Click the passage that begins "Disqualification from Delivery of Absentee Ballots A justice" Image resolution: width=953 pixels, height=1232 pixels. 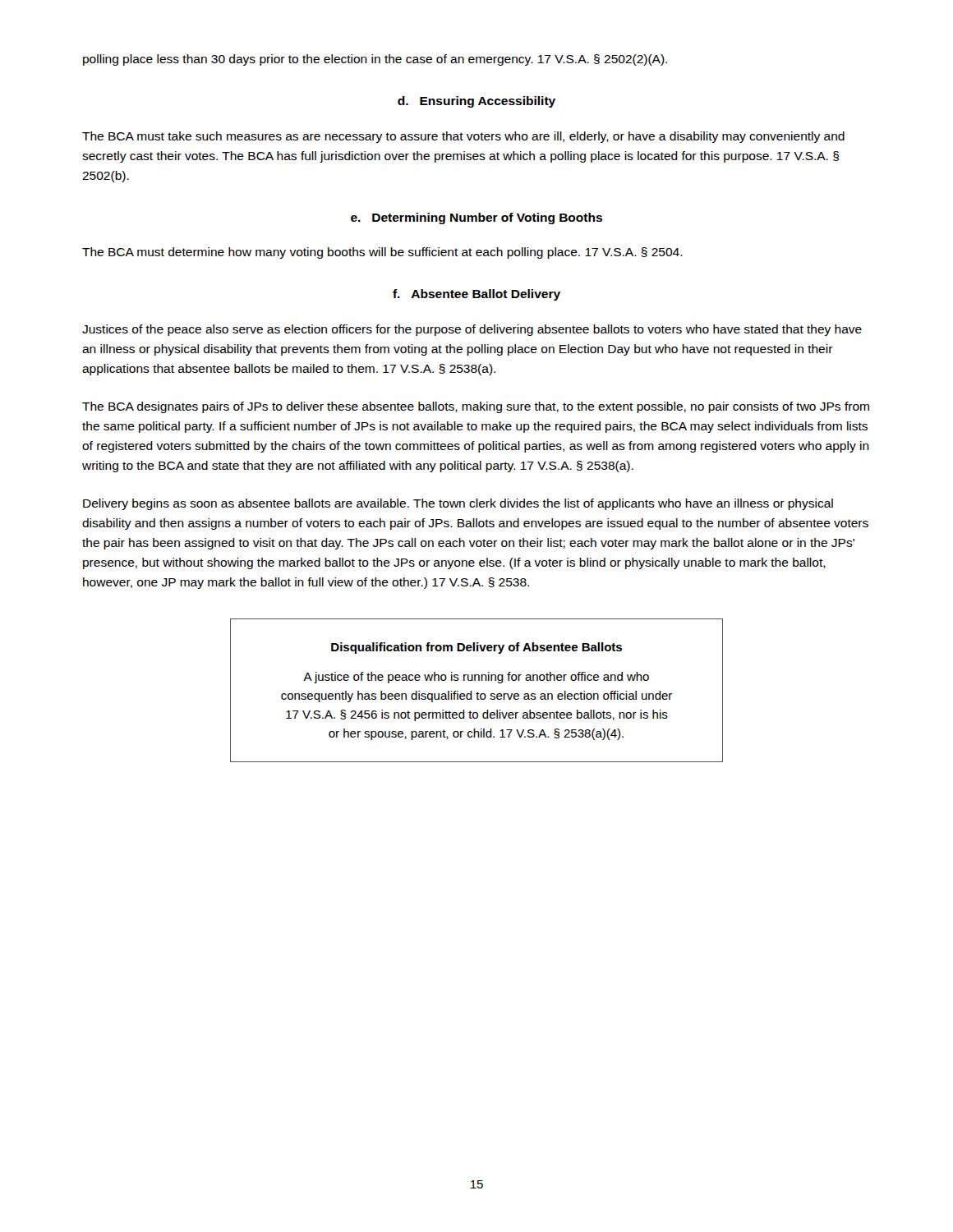point(476,689)
